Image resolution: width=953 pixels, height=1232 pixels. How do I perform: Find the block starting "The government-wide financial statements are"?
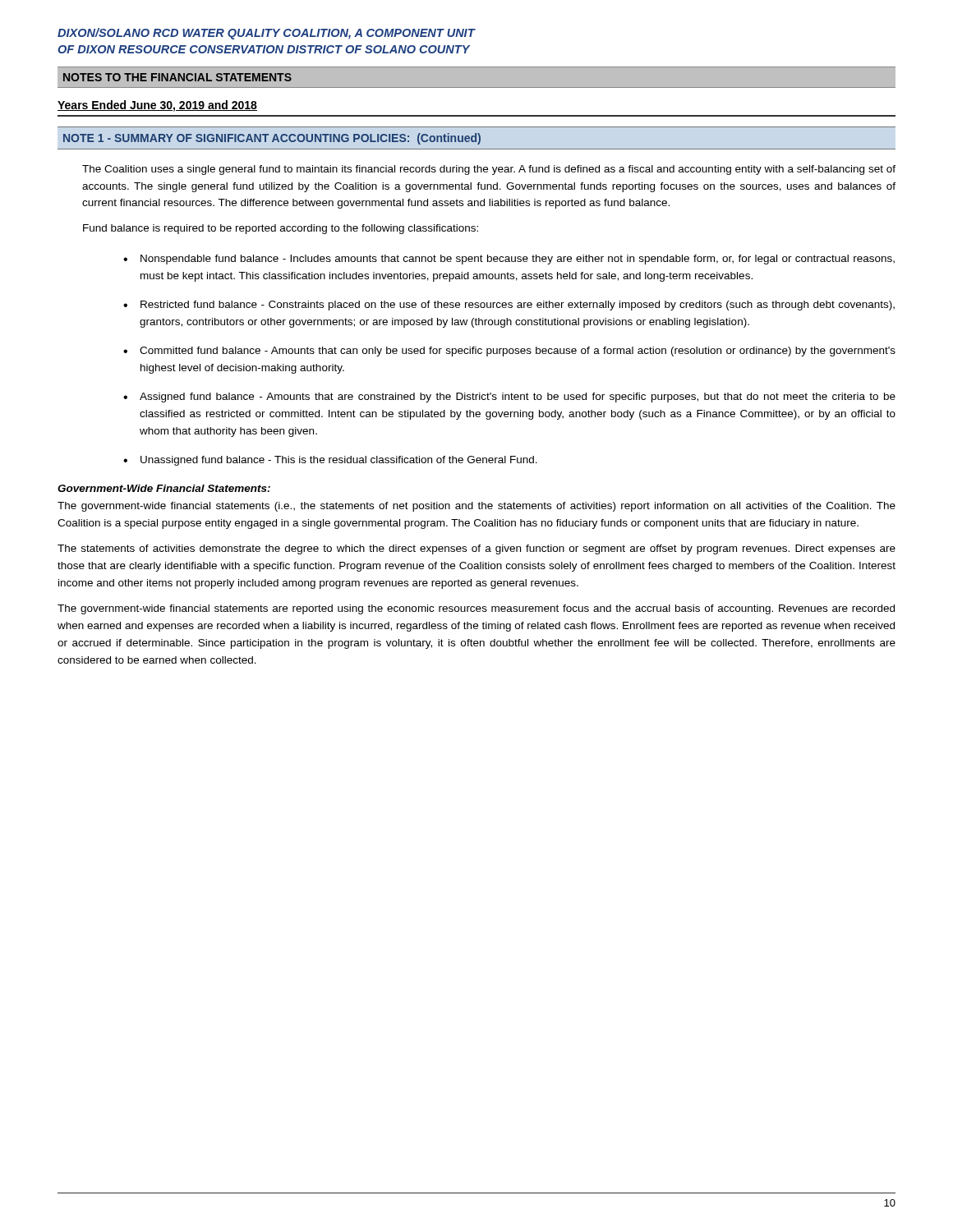click(x=476, y=634)
